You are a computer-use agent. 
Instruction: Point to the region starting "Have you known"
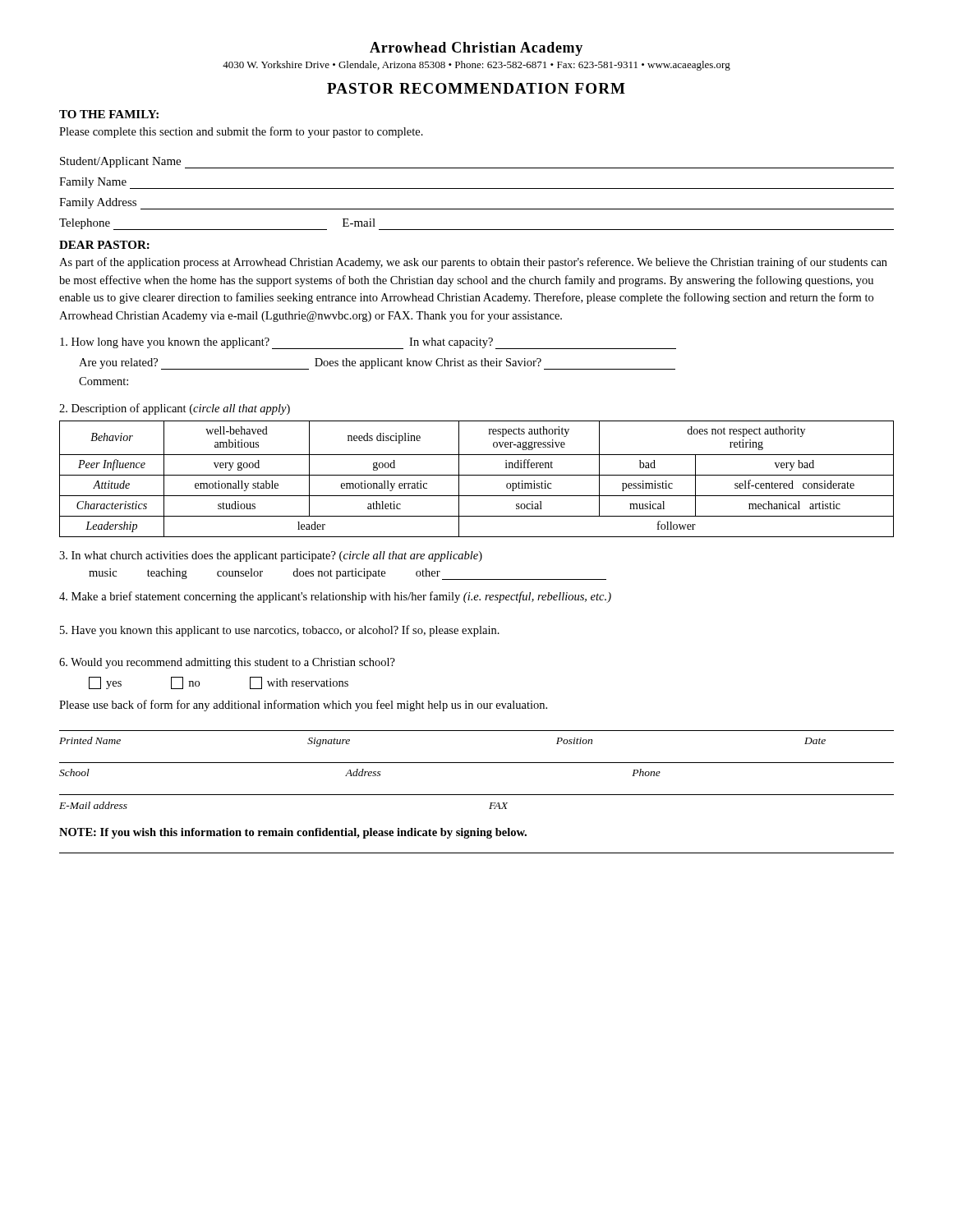coord(279,630)
